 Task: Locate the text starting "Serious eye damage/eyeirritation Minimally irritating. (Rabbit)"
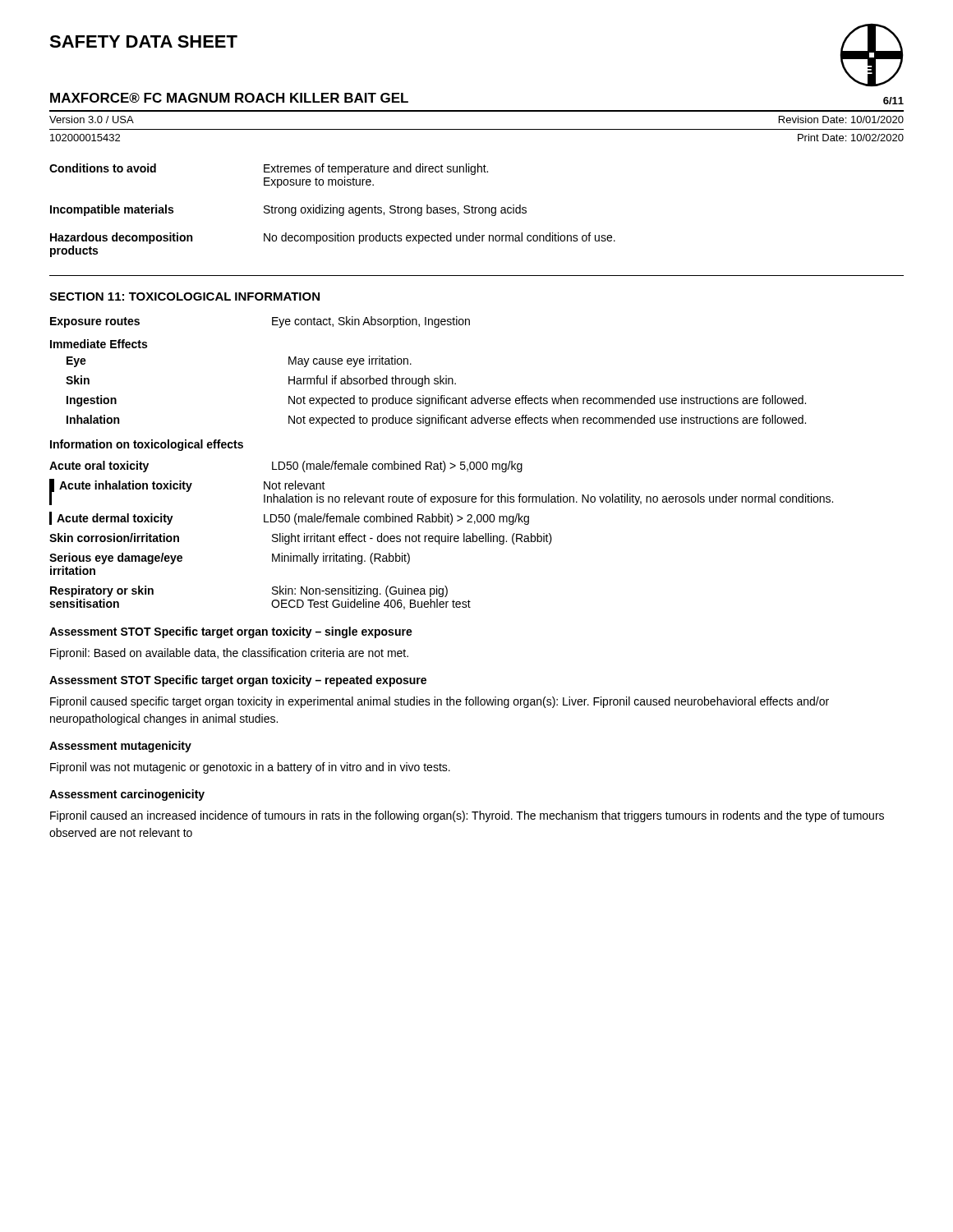pyautogui.click(x=120, y=557)
